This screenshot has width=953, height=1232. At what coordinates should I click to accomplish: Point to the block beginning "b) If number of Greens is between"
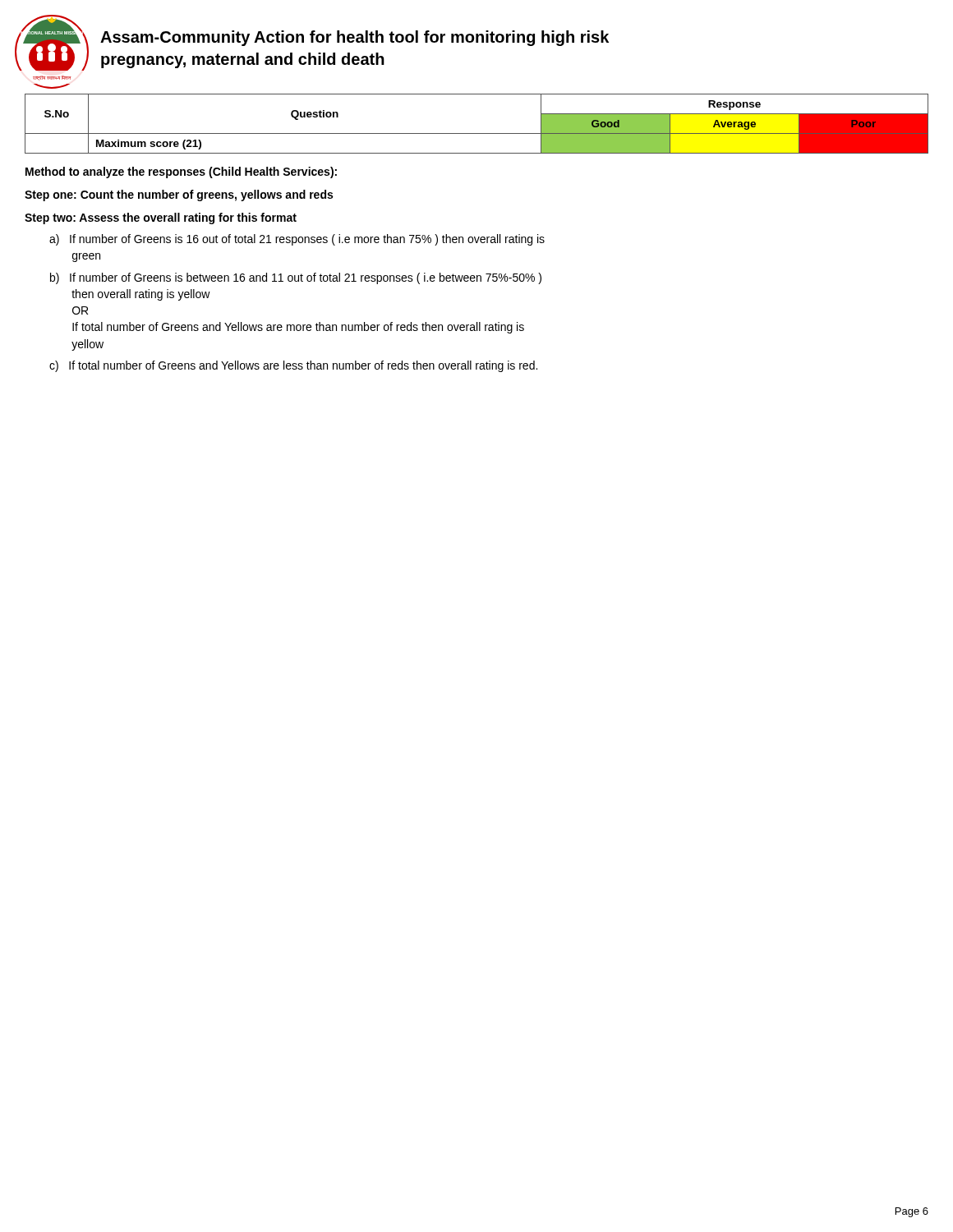coord(296,278)
